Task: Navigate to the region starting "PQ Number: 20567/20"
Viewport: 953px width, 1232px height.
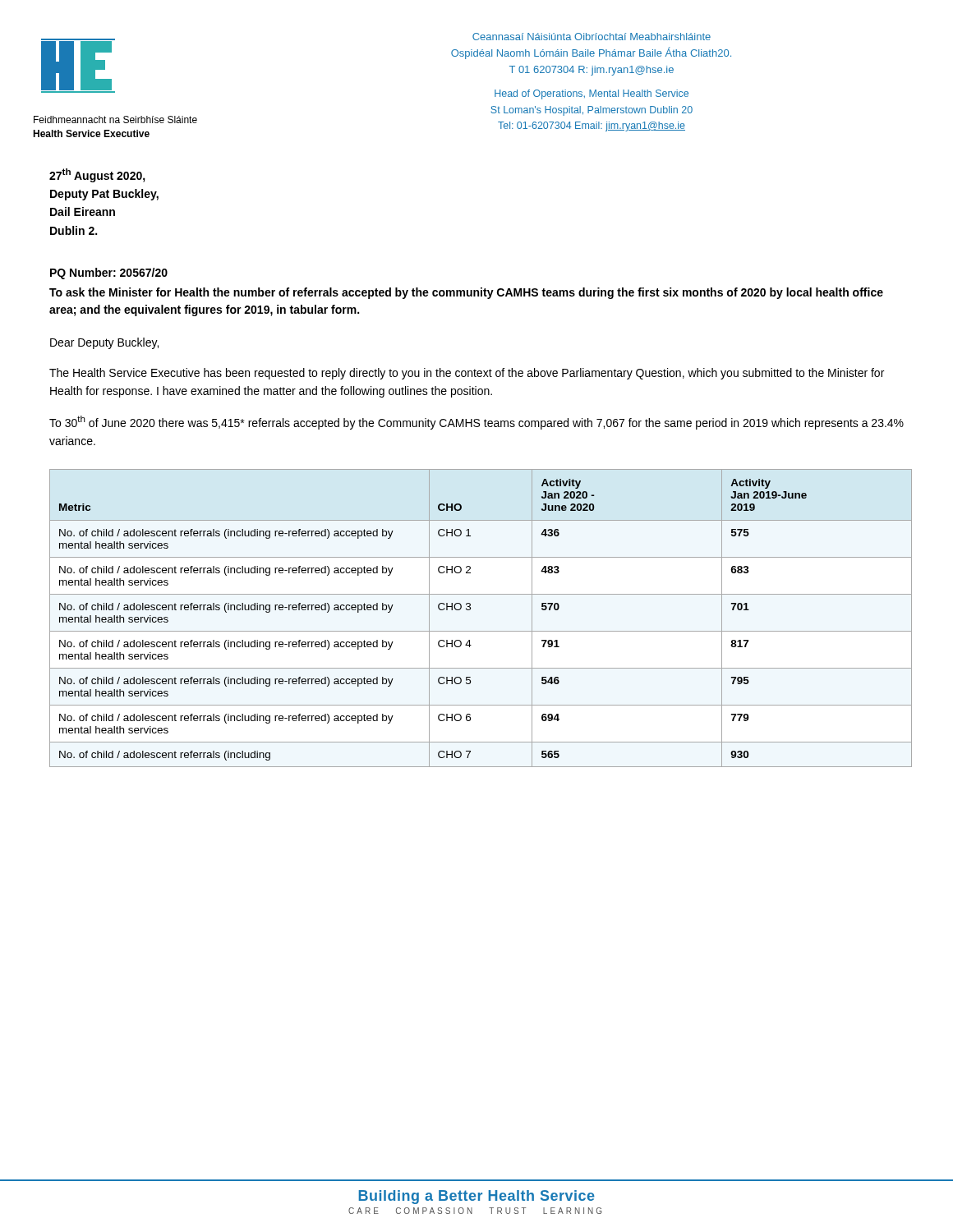Action: tap(108, 273)
